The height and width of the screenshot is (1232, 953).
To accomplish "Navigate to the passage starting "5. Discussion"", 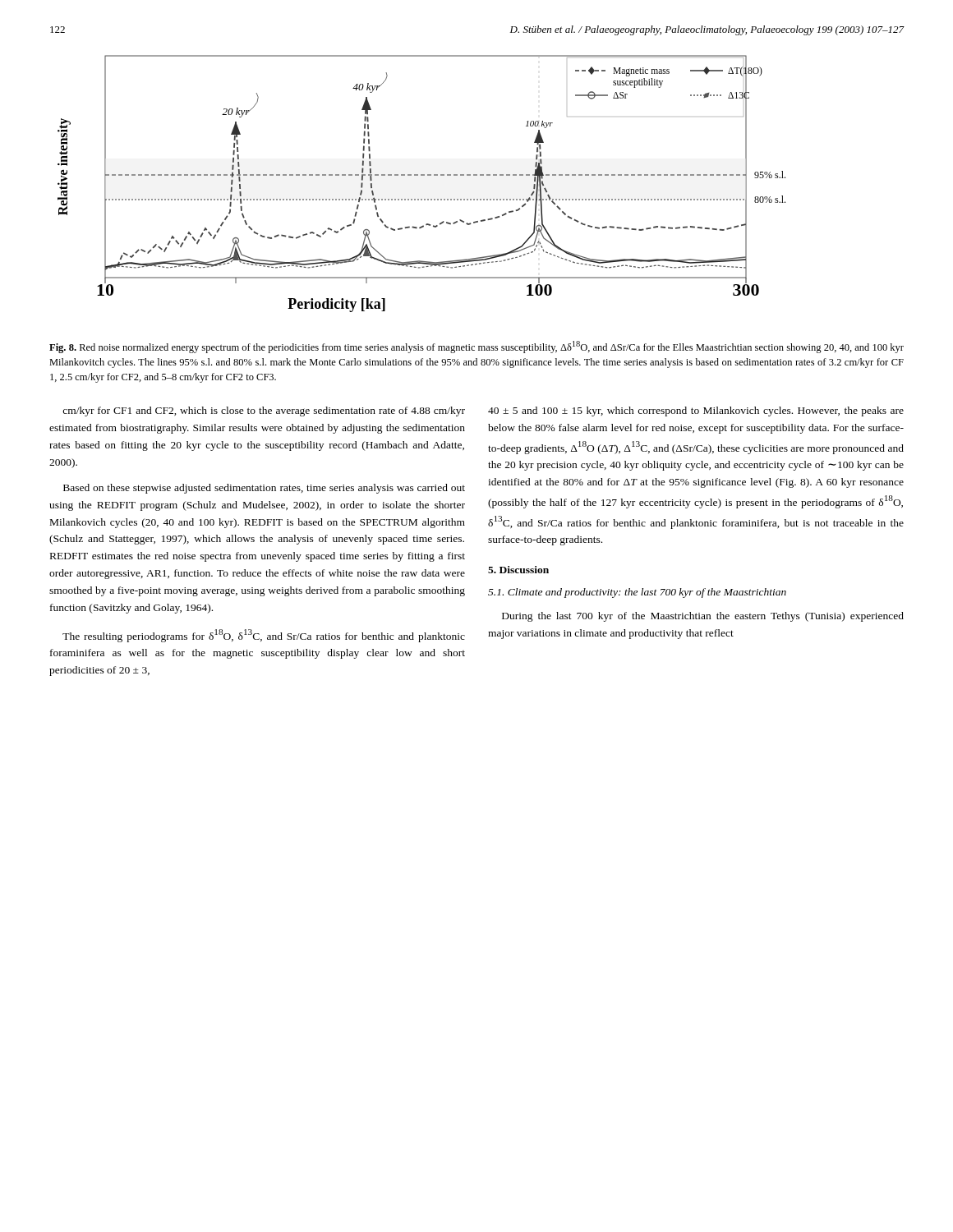I will click(518, 570).
